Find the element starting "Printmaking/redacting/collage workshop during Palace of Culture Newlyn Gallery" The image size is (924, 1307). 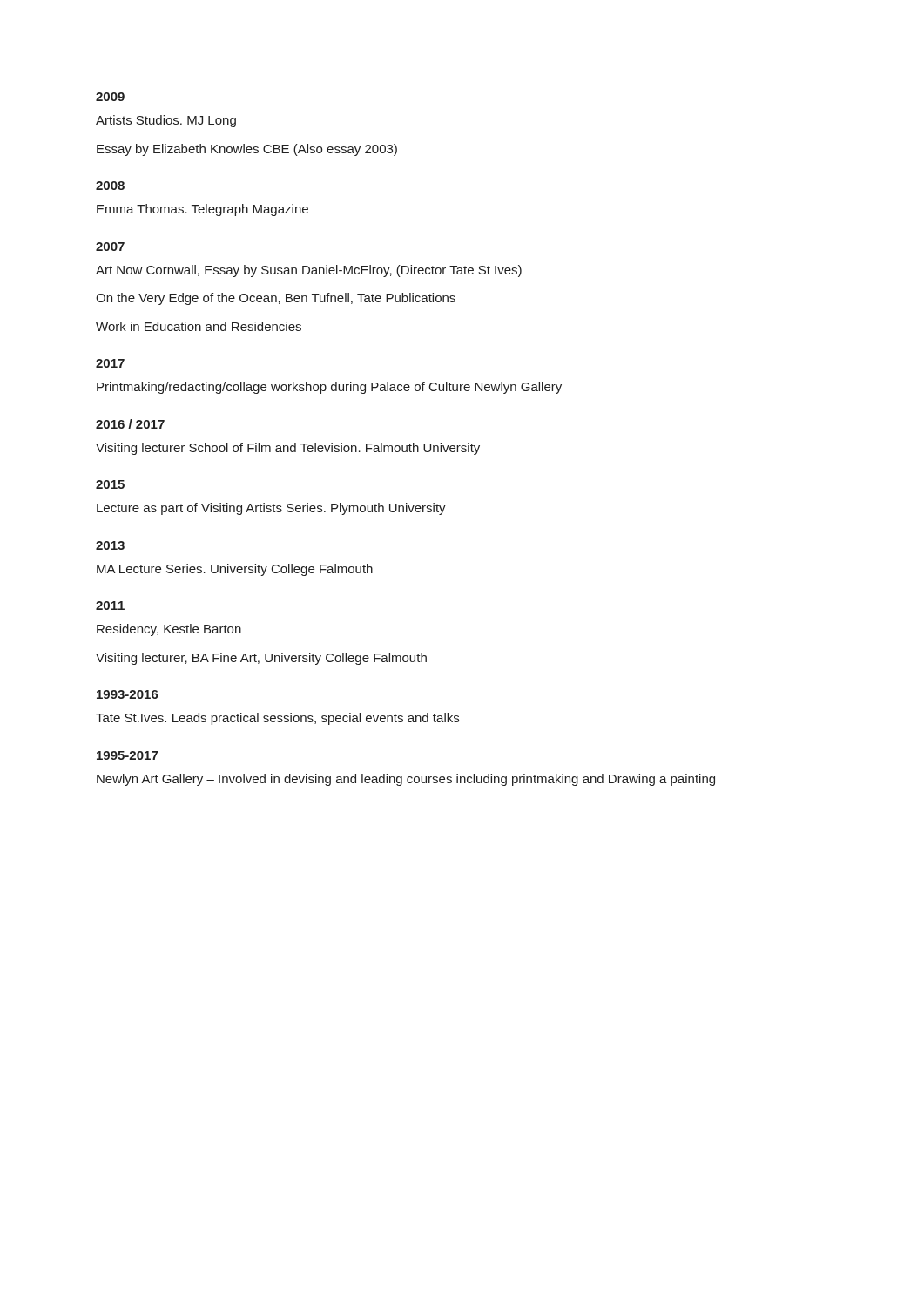click(329, 386)
